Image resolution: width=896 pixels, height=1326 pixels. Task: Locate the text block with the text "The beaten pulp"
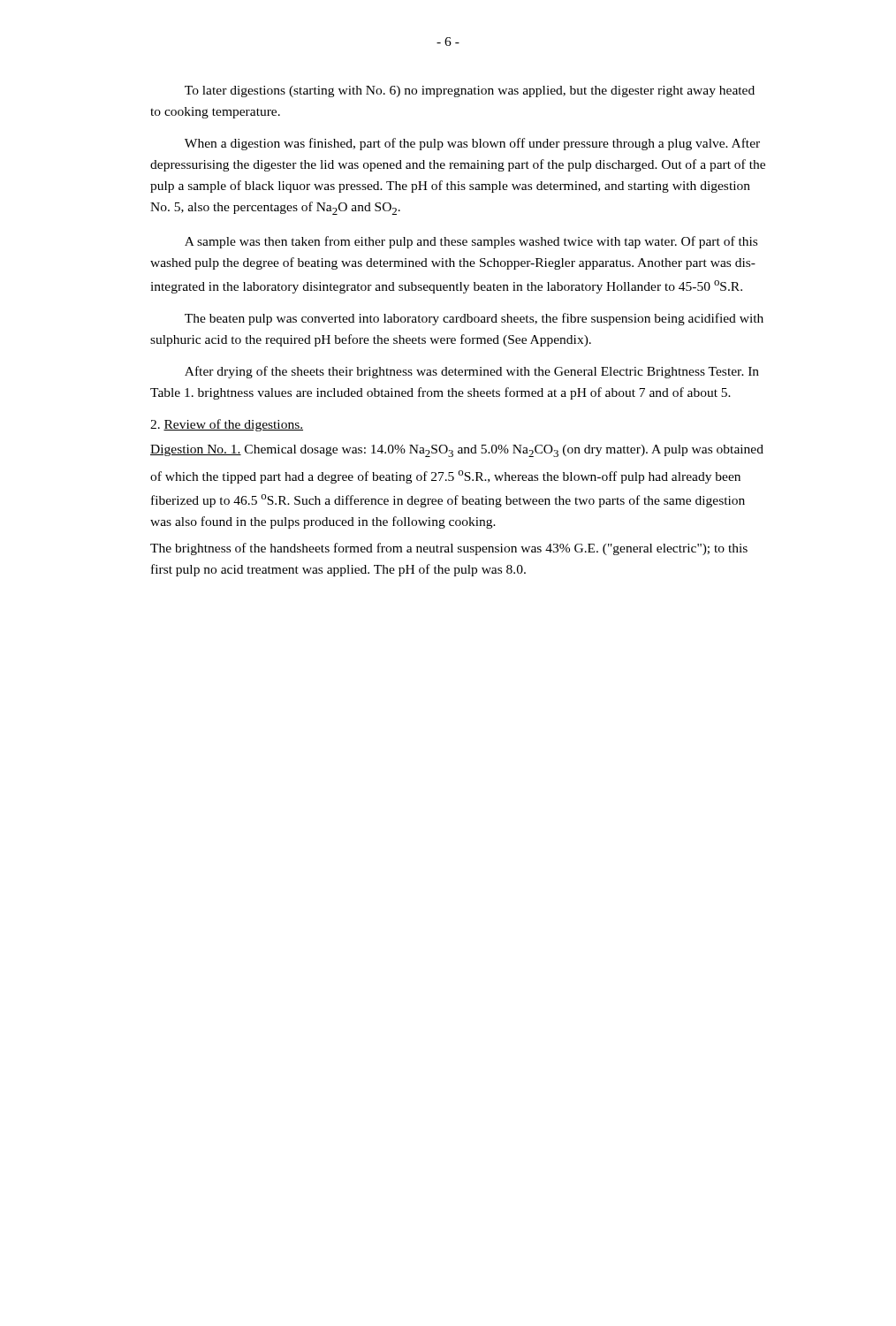(460, 329)
